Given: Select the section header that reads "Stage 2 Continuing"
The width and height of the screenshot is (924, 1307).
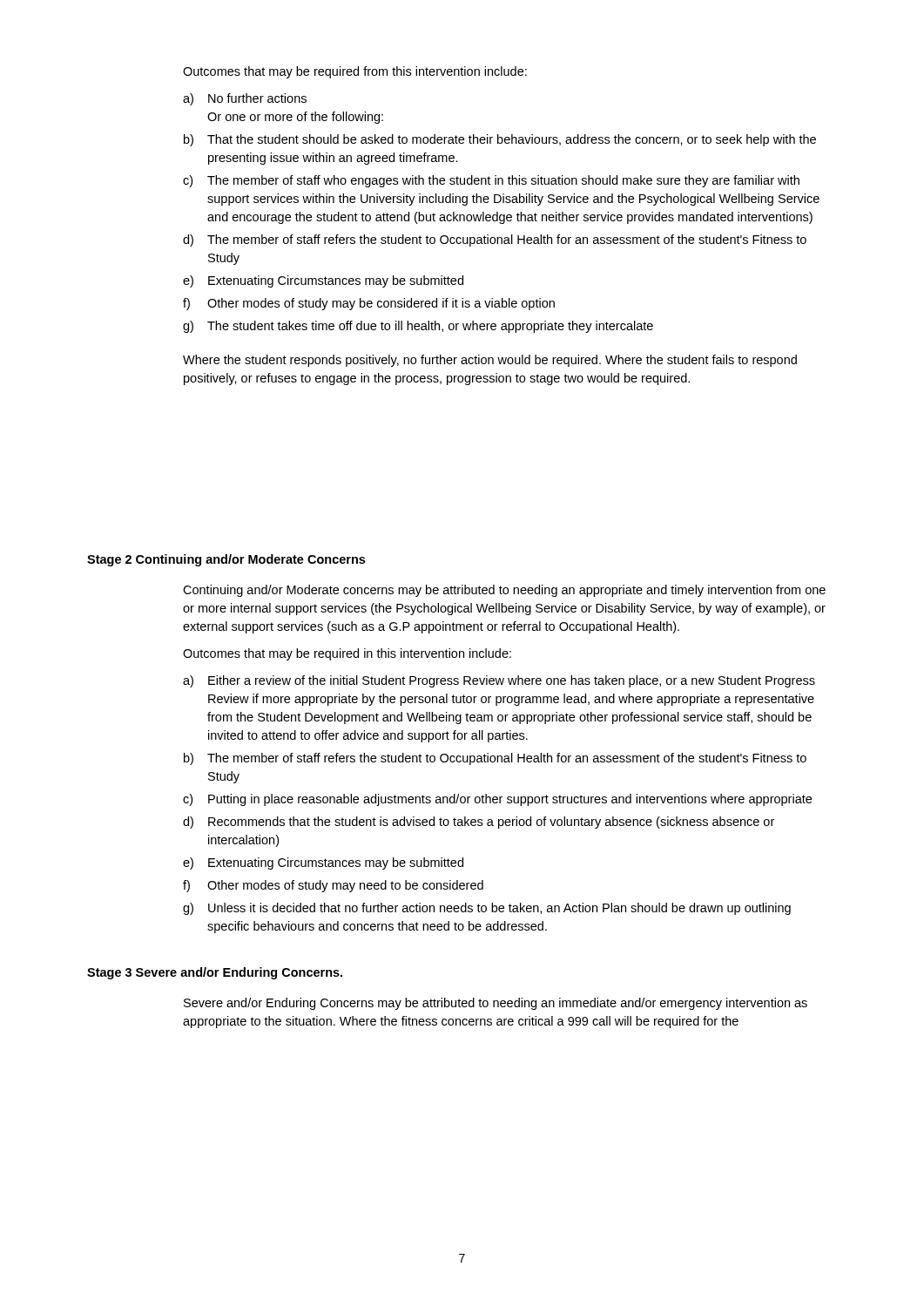Looking at the screenshot, I should tap(226, 559).
